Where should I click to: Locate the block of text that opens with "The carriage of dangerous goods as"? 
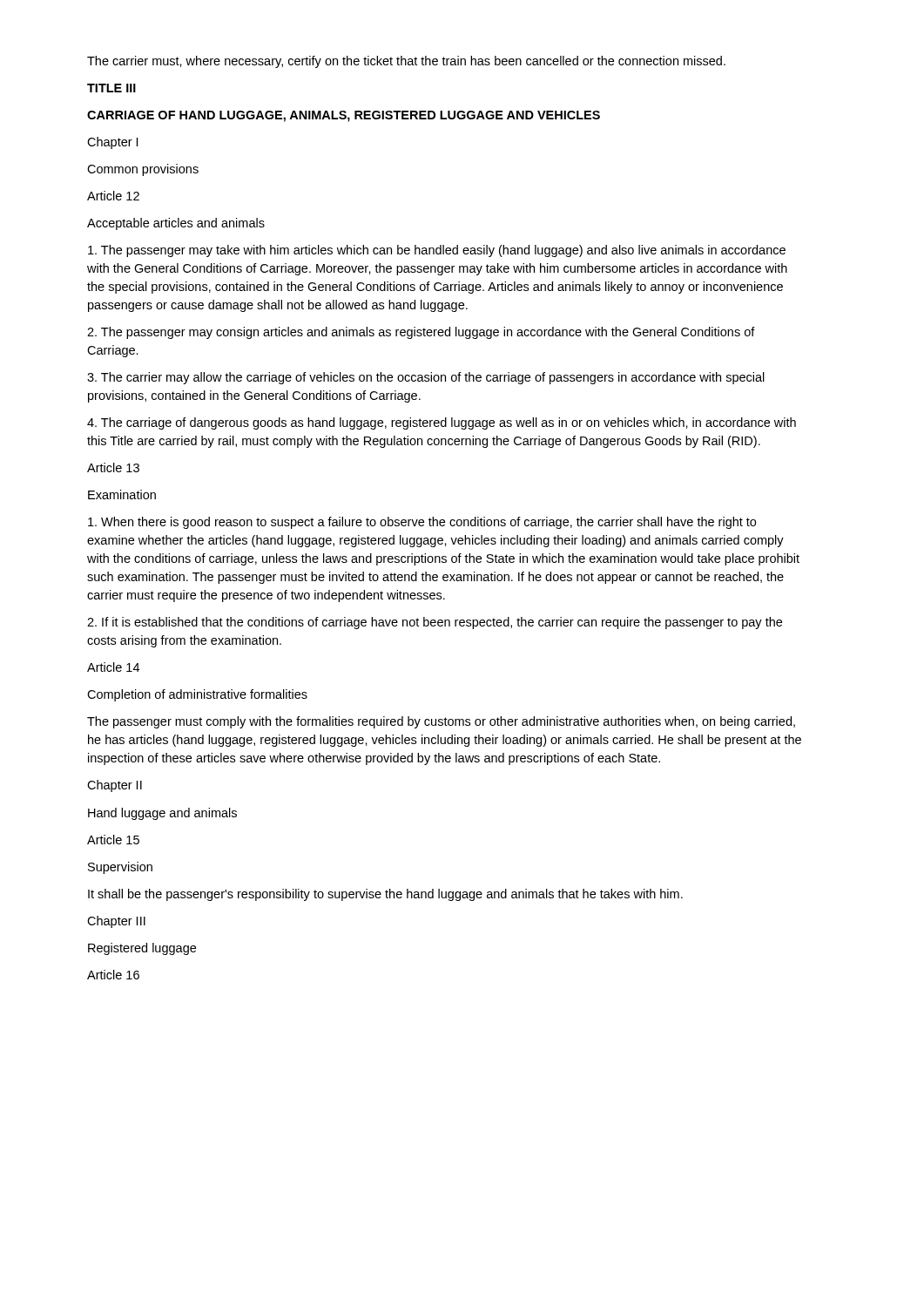[x=442, y=432]
